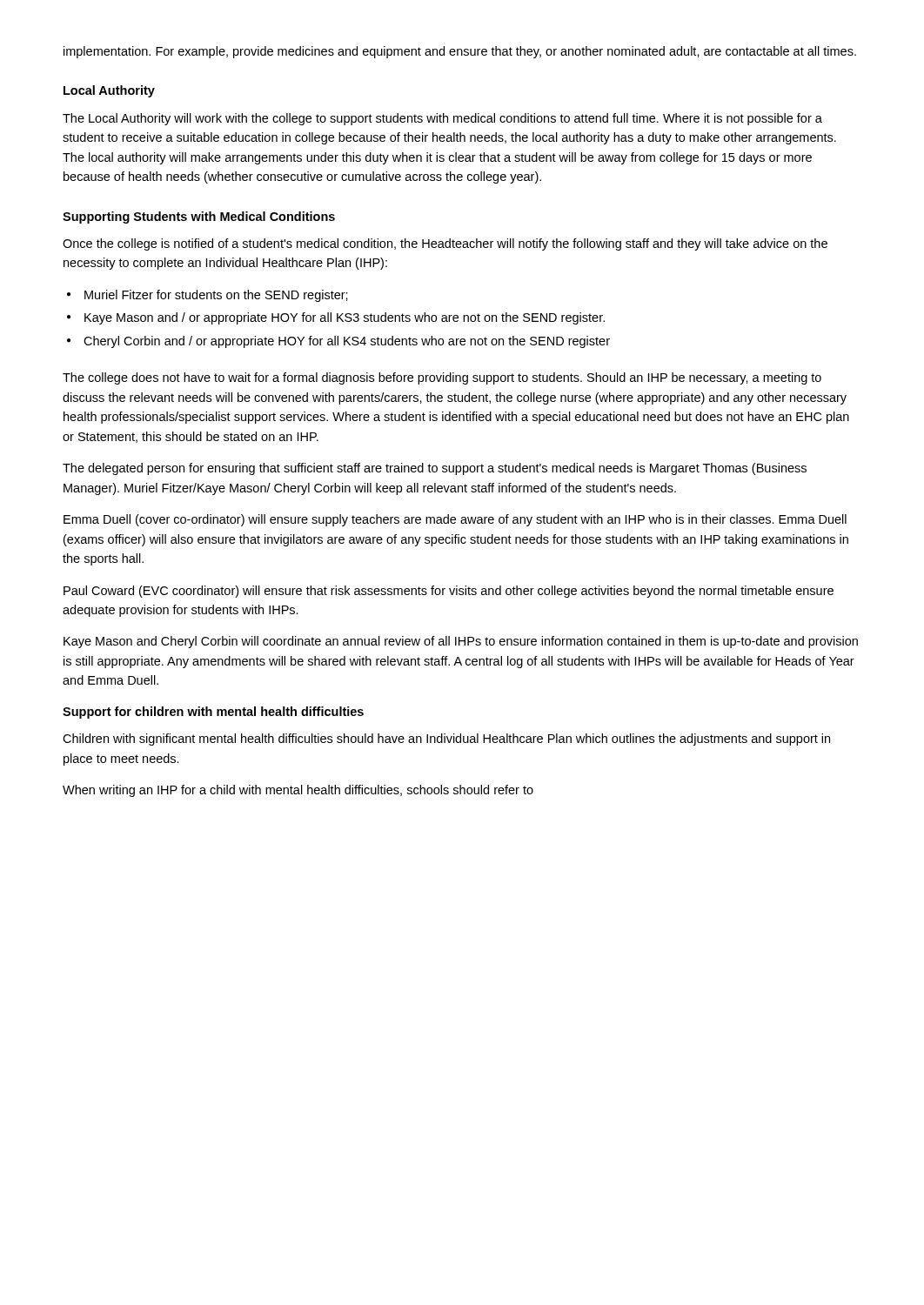
Task: Point to the block beginning "Emma Duell (cover co-ordinator) will ensure supply"
Action: point(456,539)
